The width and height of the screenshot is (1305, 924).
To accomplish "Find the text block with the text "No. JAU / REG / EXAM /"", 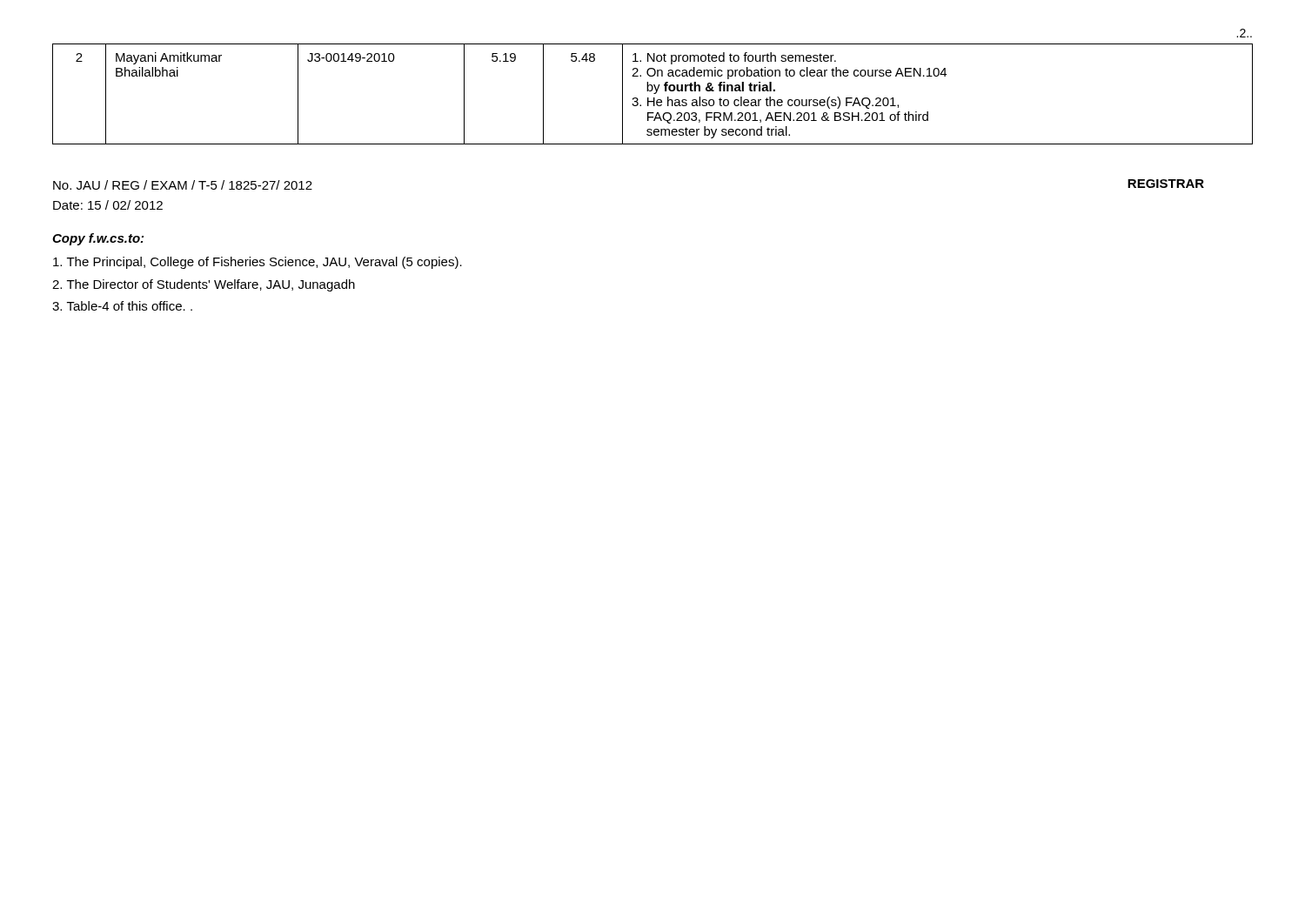I will click(182, 195).
